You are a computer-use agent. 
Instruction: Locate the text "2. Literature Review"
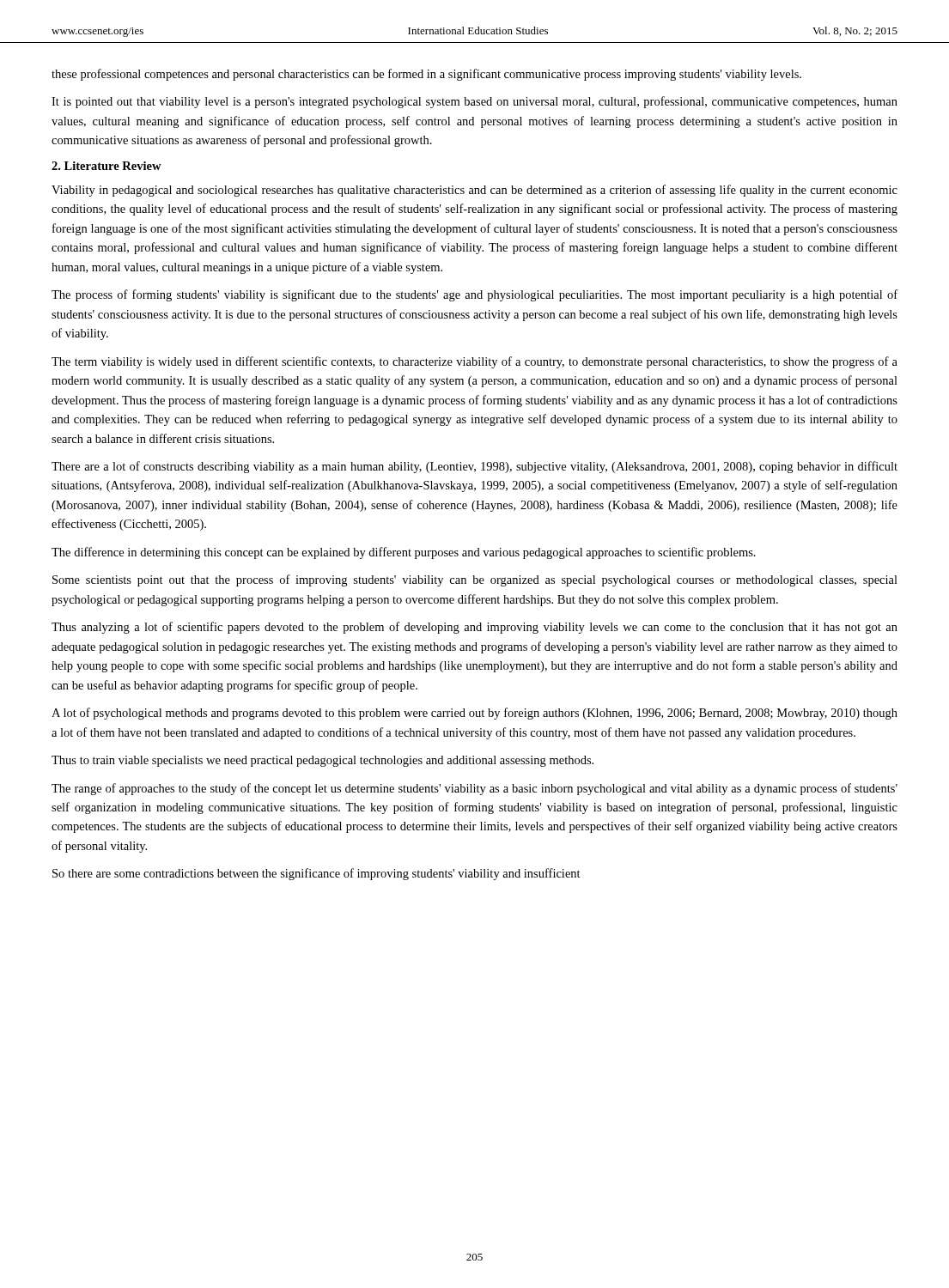click(x=106, y=166)
